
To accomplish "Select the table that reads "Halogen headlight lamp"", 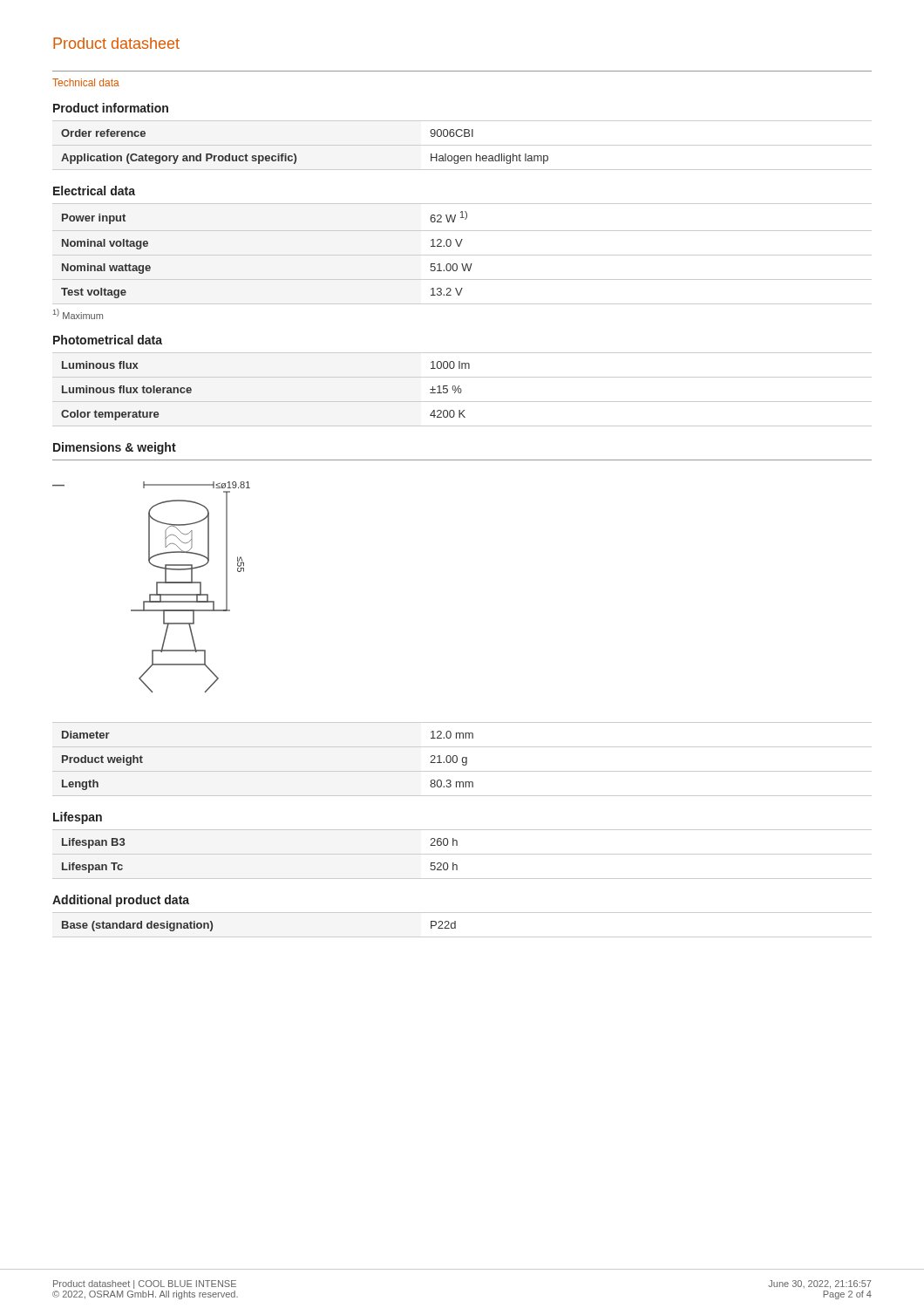I will (462, 145).
